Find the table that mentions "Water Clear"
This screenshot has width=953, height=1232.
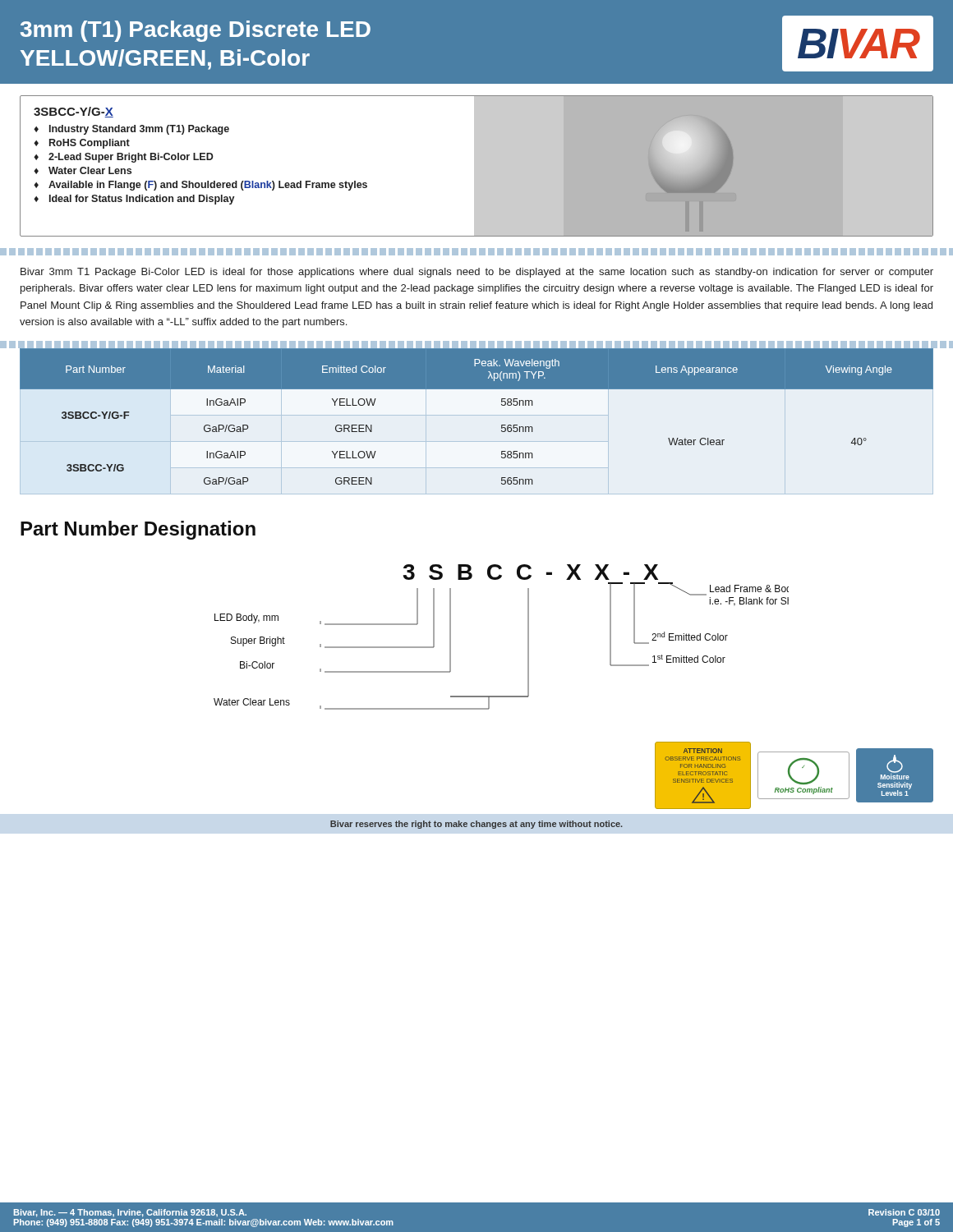[476, 421]
